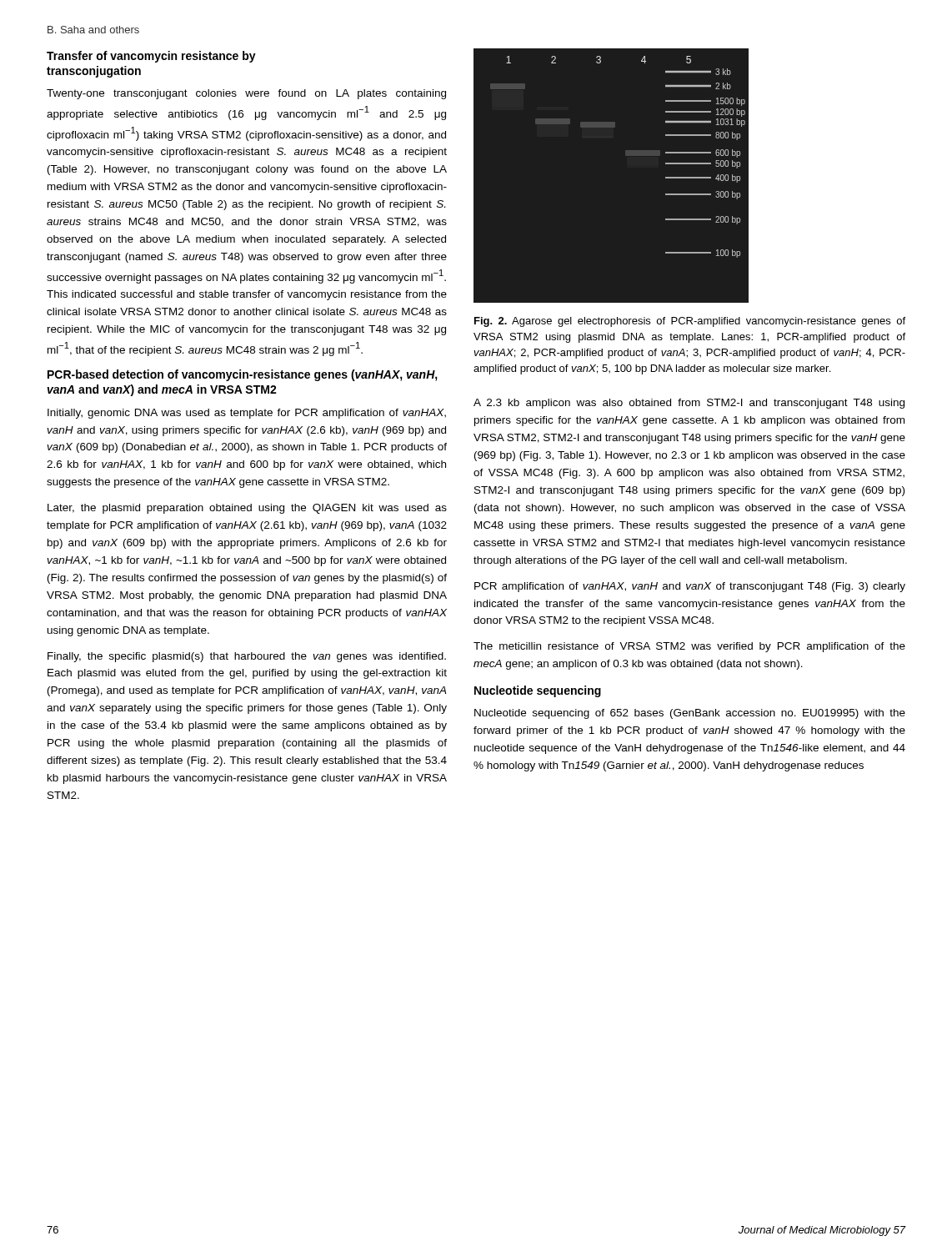952x1251 pixels.
Task: Select the photo
Action: pyautogui.click(x=689, y=177)
